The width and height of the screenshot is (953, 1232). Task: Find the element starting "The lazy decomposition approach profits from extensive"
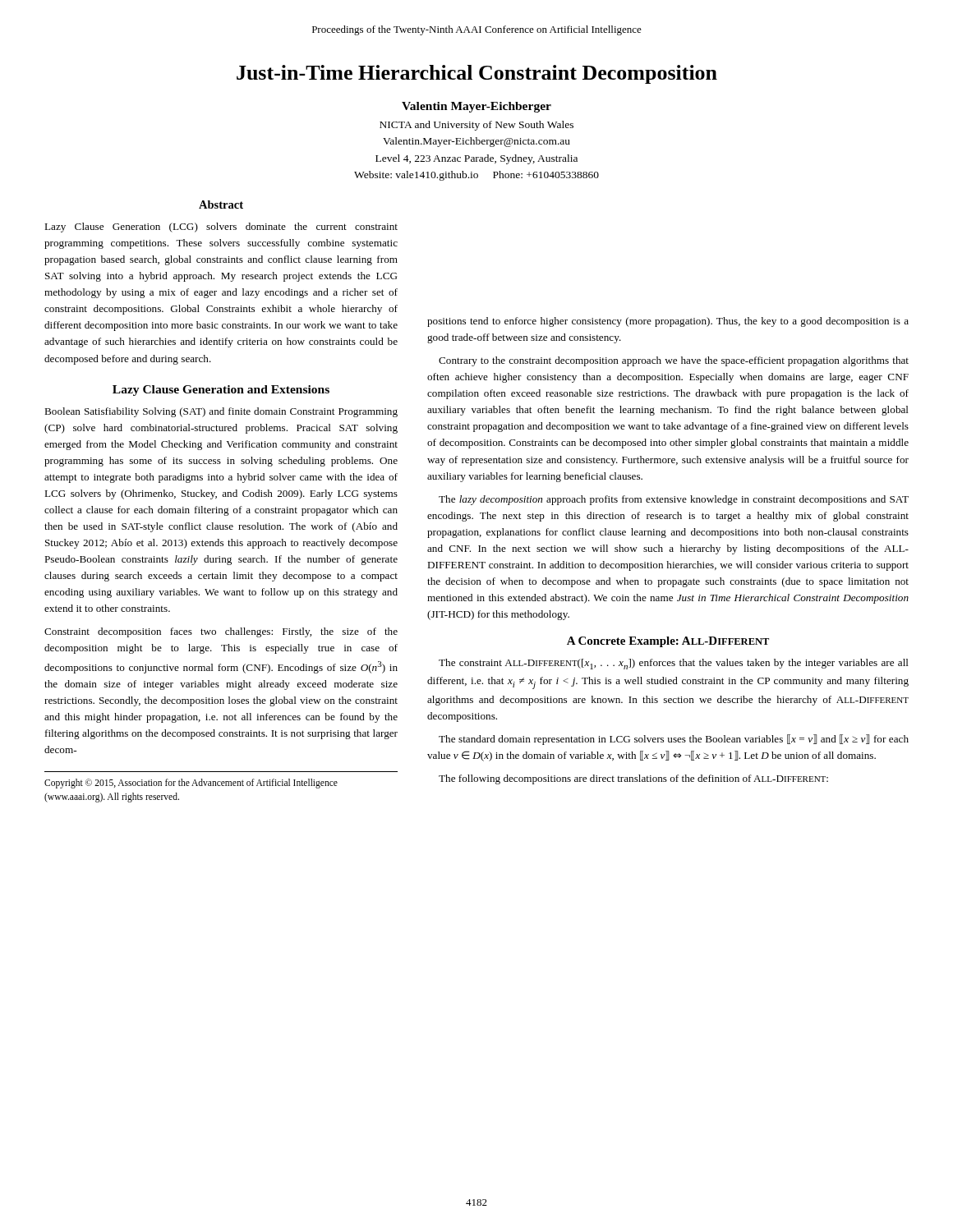pos(668,556)
